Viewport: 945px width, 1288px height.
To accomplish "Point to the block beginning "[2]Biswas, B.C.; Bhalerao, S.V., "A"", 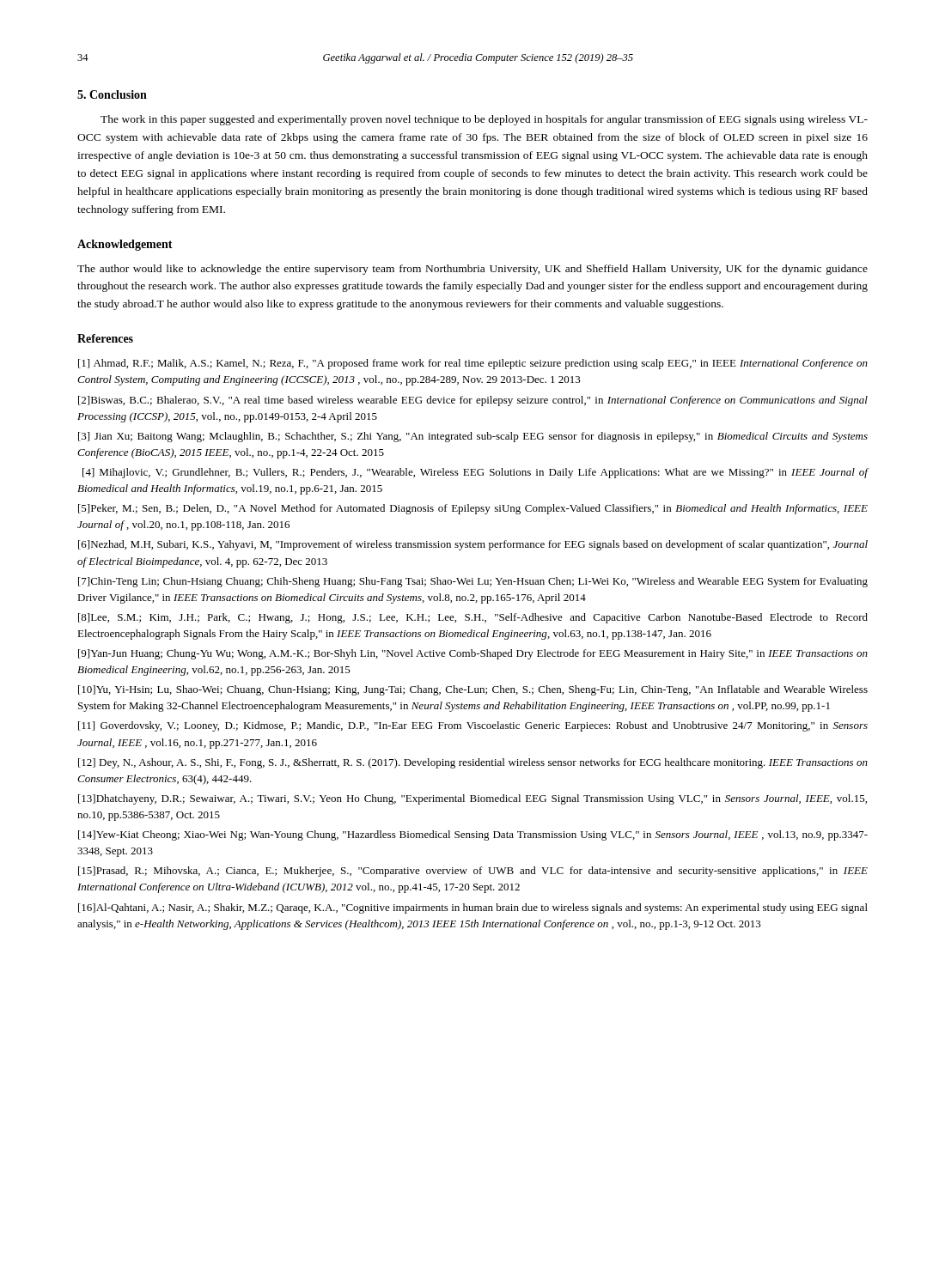I will 472,408.
